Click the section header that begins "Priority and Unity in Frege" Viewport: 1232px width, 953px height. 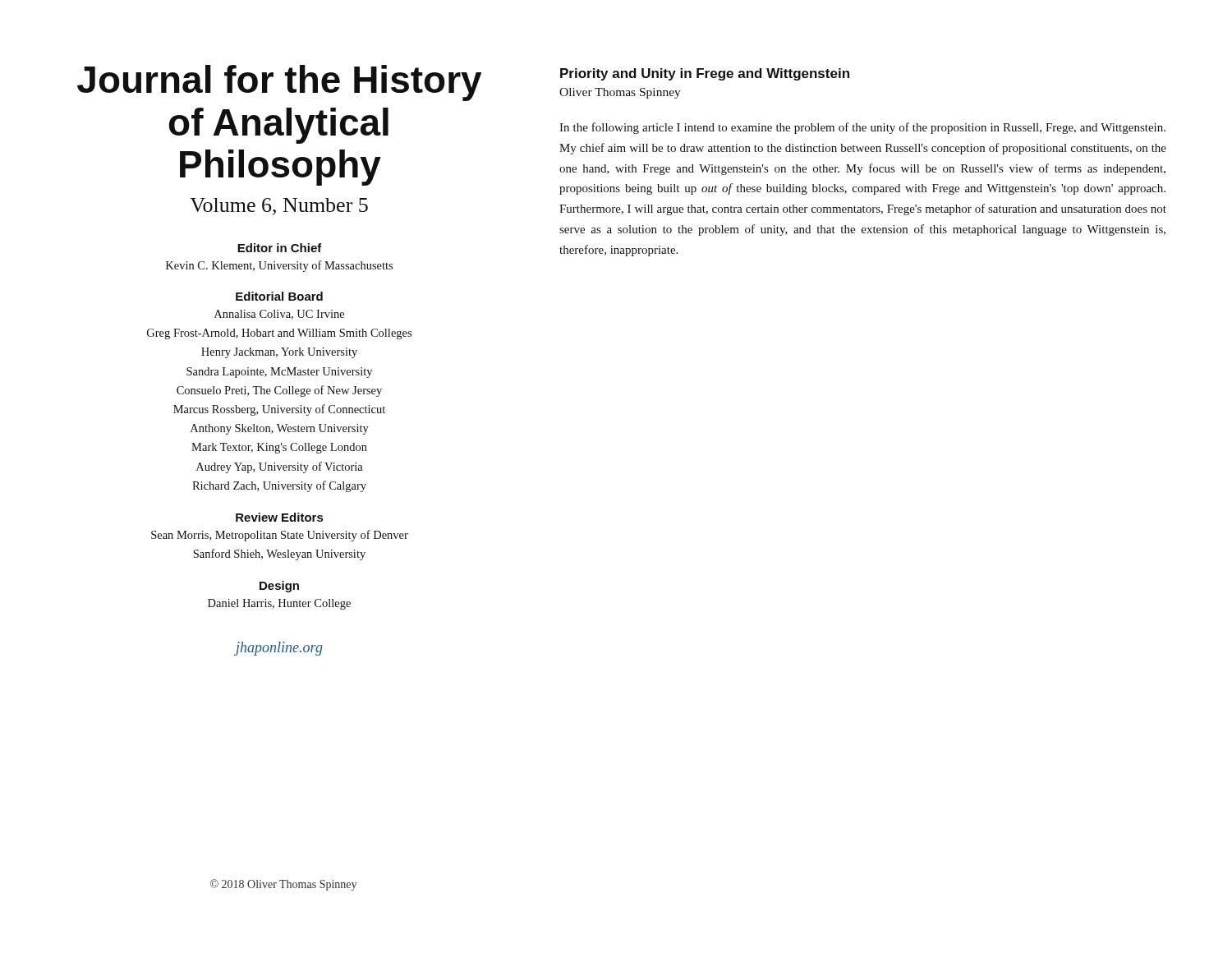(x=705, y=74)
